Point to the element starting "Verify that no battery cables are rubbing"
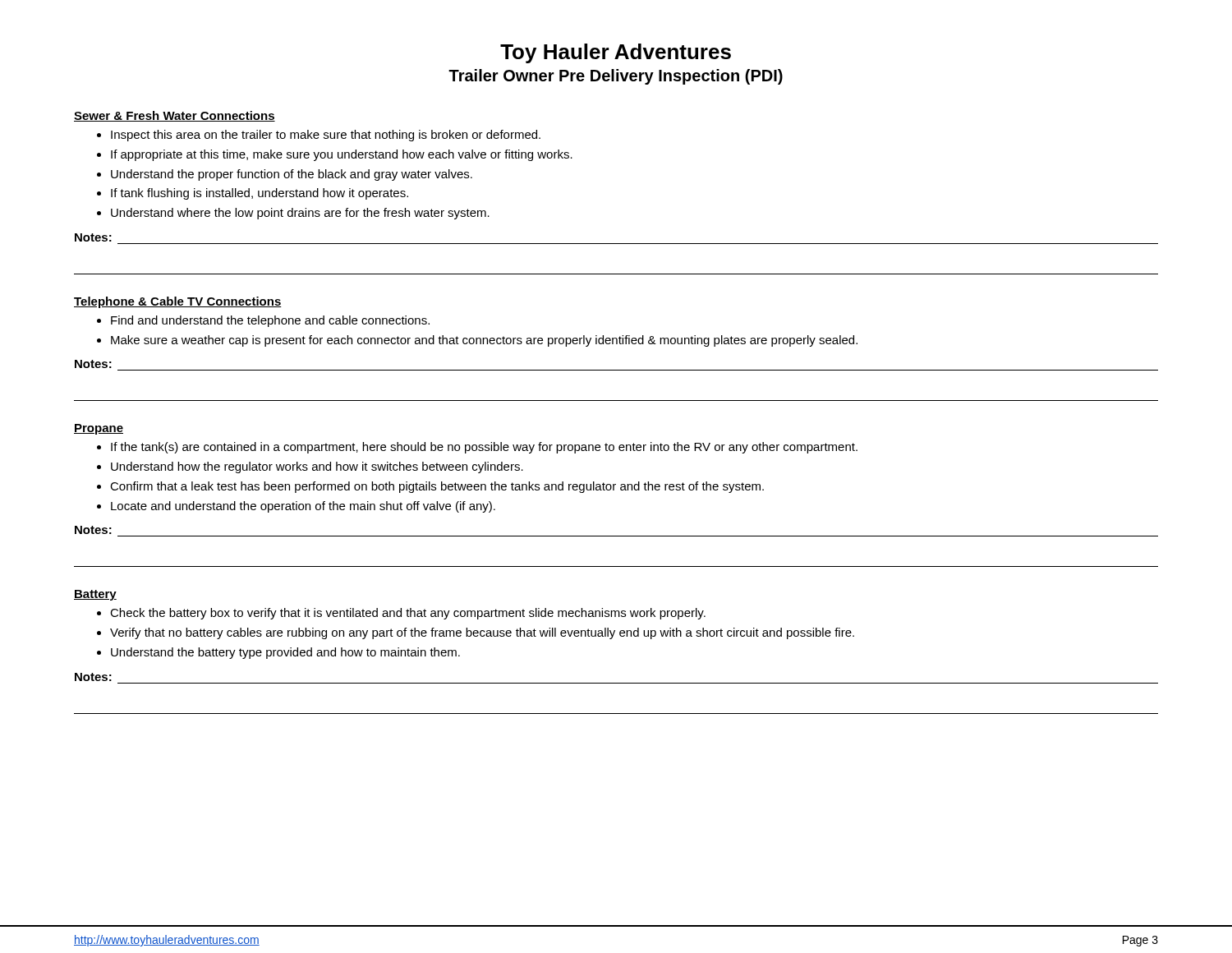The height and width of the screenshot is (953, 1232). coord(483,632)
